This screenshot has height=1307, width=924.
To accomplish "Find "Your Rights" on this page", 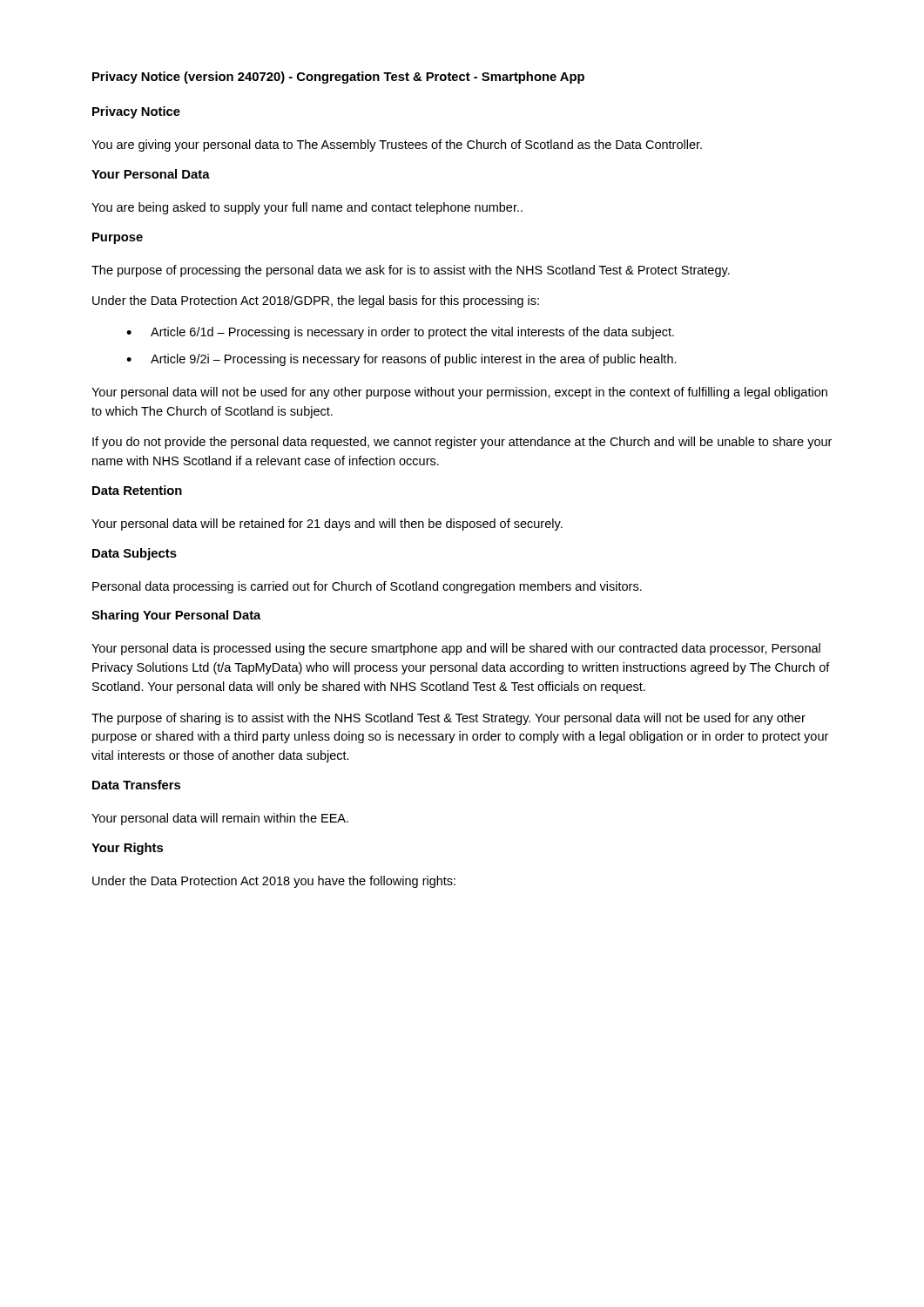I will tap(128, 847).
